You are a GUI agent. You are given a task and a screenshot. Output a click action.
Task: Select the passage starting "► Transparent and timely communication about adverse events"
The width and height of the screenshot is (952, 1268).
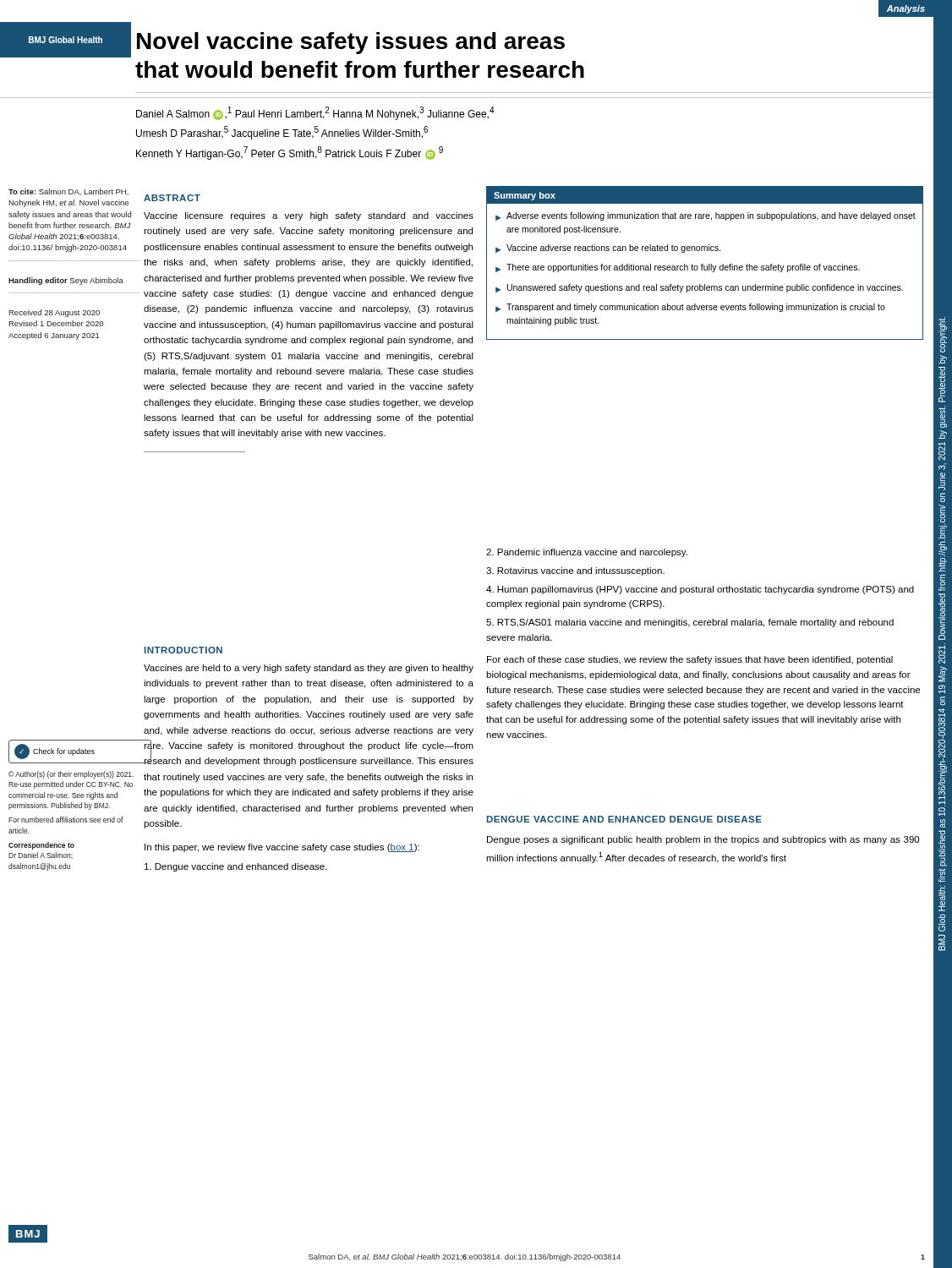pos(705,314)
